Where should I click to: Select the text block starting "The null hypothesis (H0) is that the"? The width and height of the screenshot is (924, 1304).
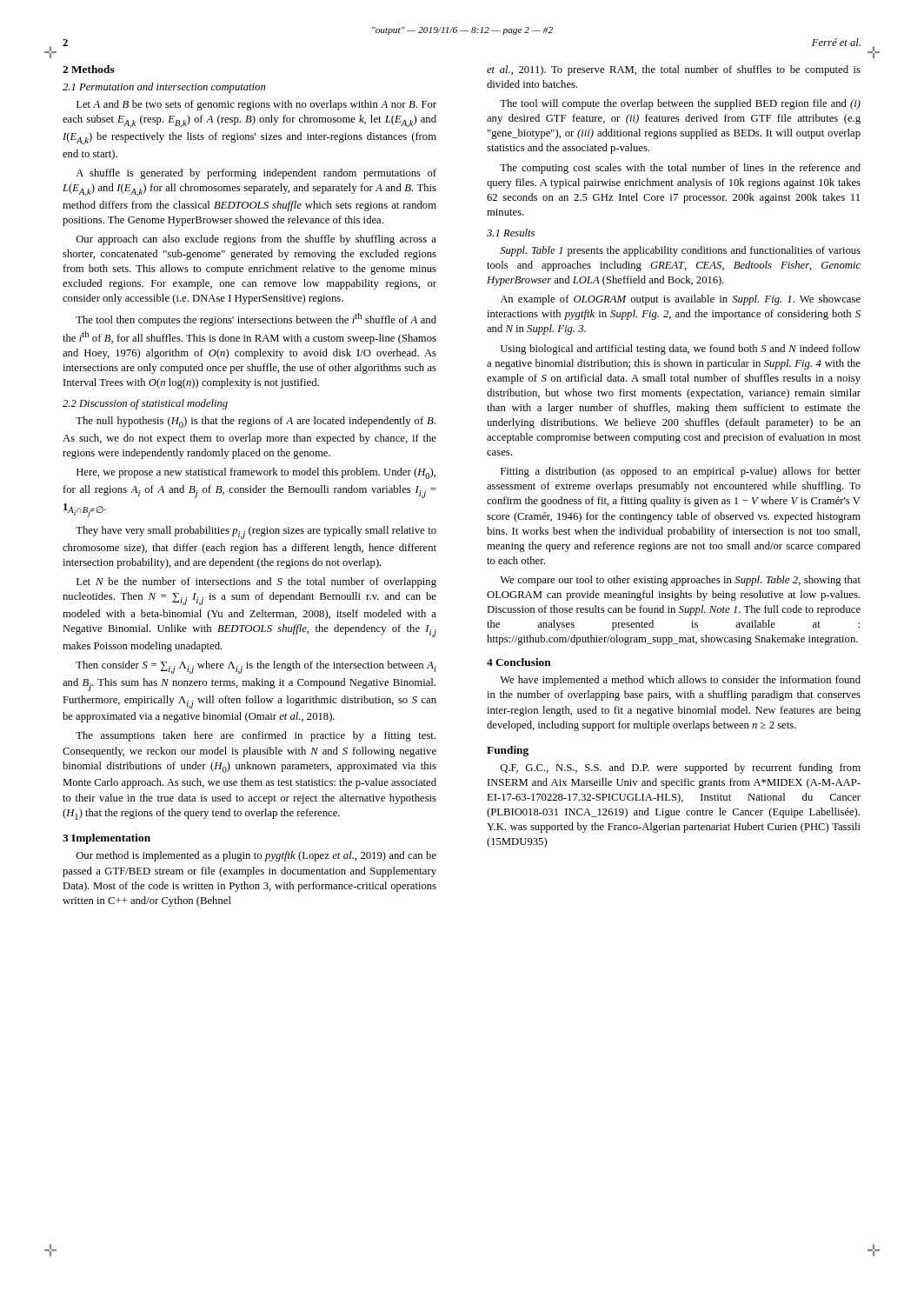pyautogui.click(x=249, y=437)
